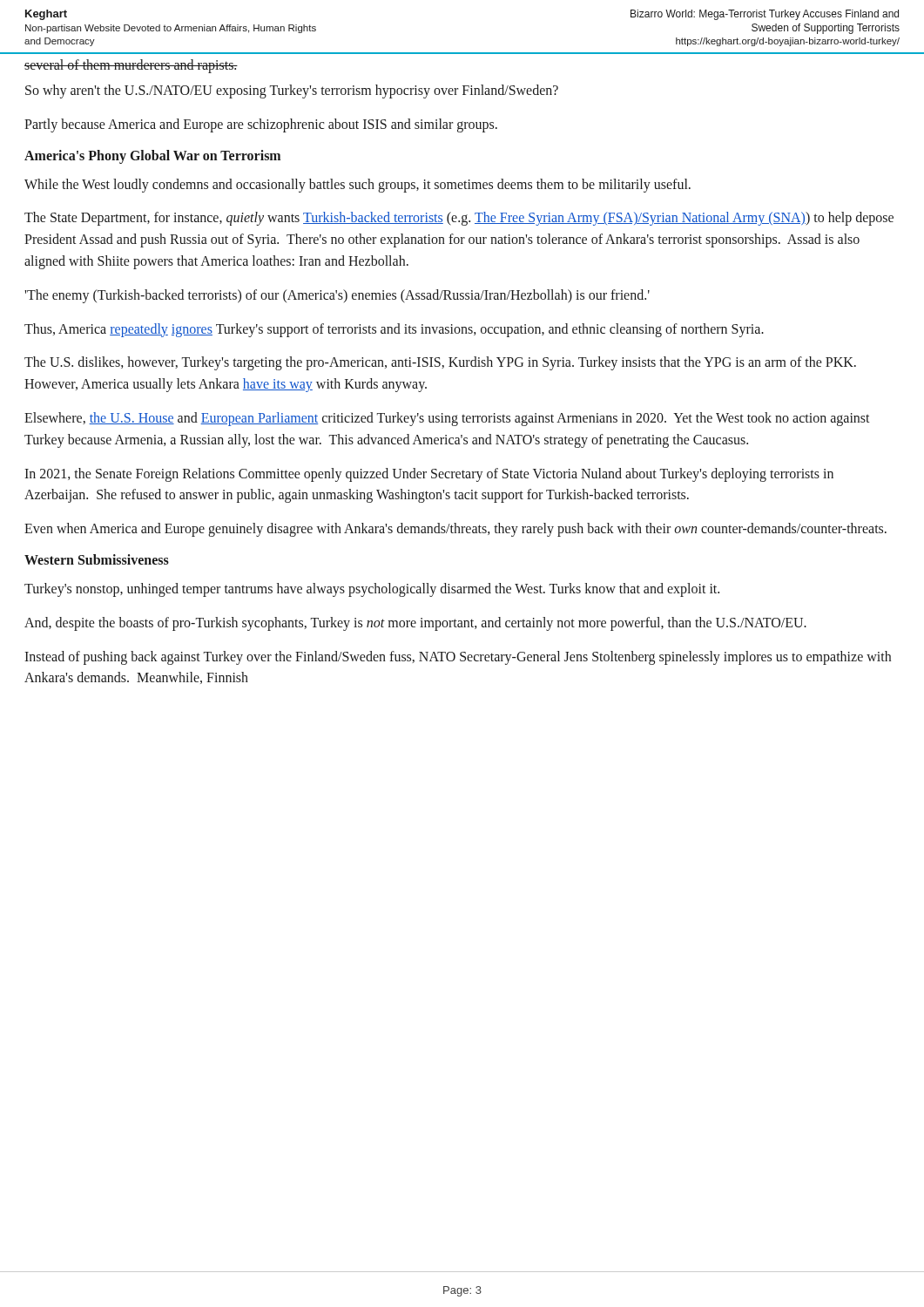The width and height of the screenshot is (924, 1307).
Task: Find the block on this page that starts "'The enemy (Turkish-backed terrorists) of our (America's)"
Action: (337, 295)
